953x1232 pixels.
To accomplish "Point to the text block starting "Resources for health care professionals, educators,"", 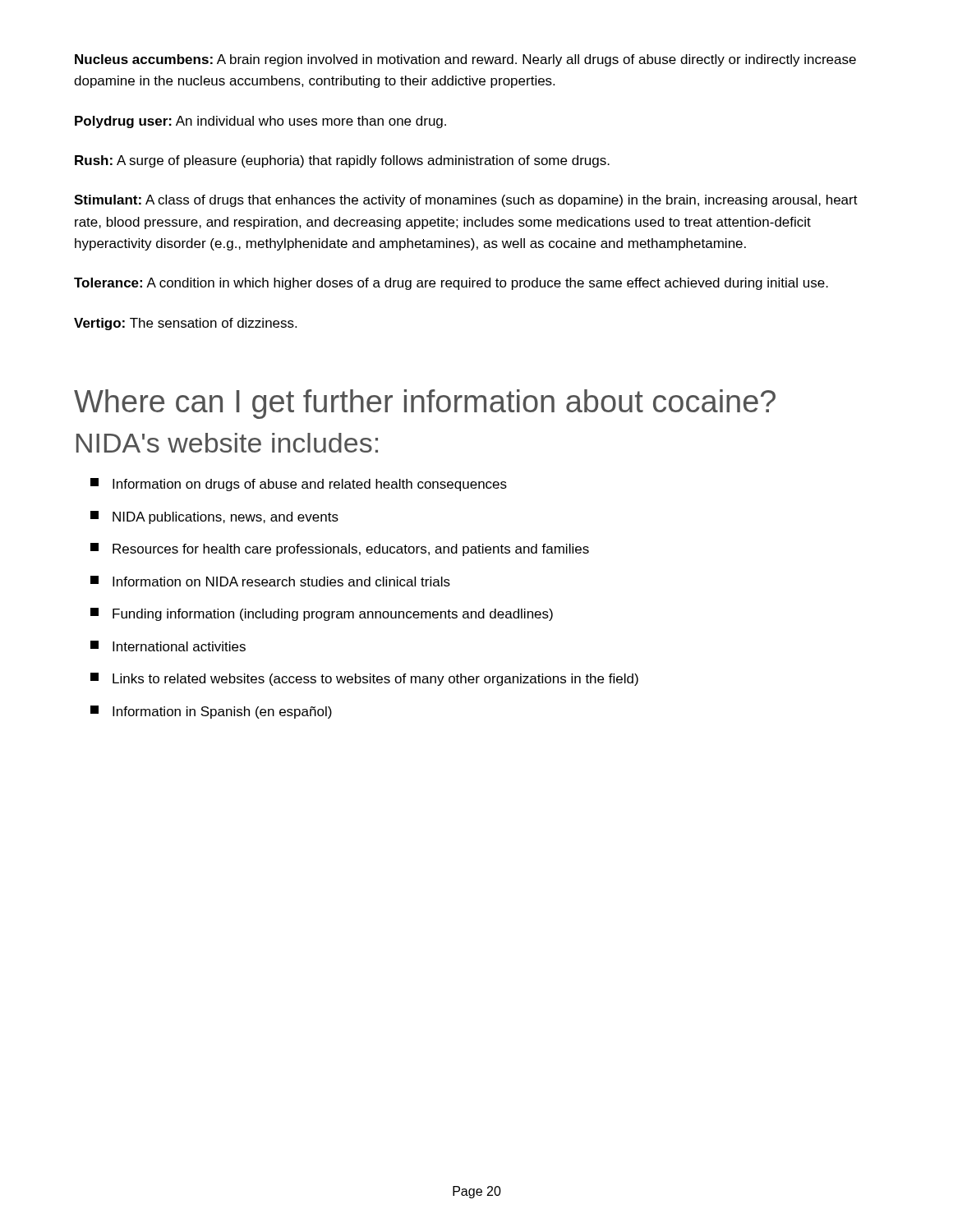I will point(485,550).
